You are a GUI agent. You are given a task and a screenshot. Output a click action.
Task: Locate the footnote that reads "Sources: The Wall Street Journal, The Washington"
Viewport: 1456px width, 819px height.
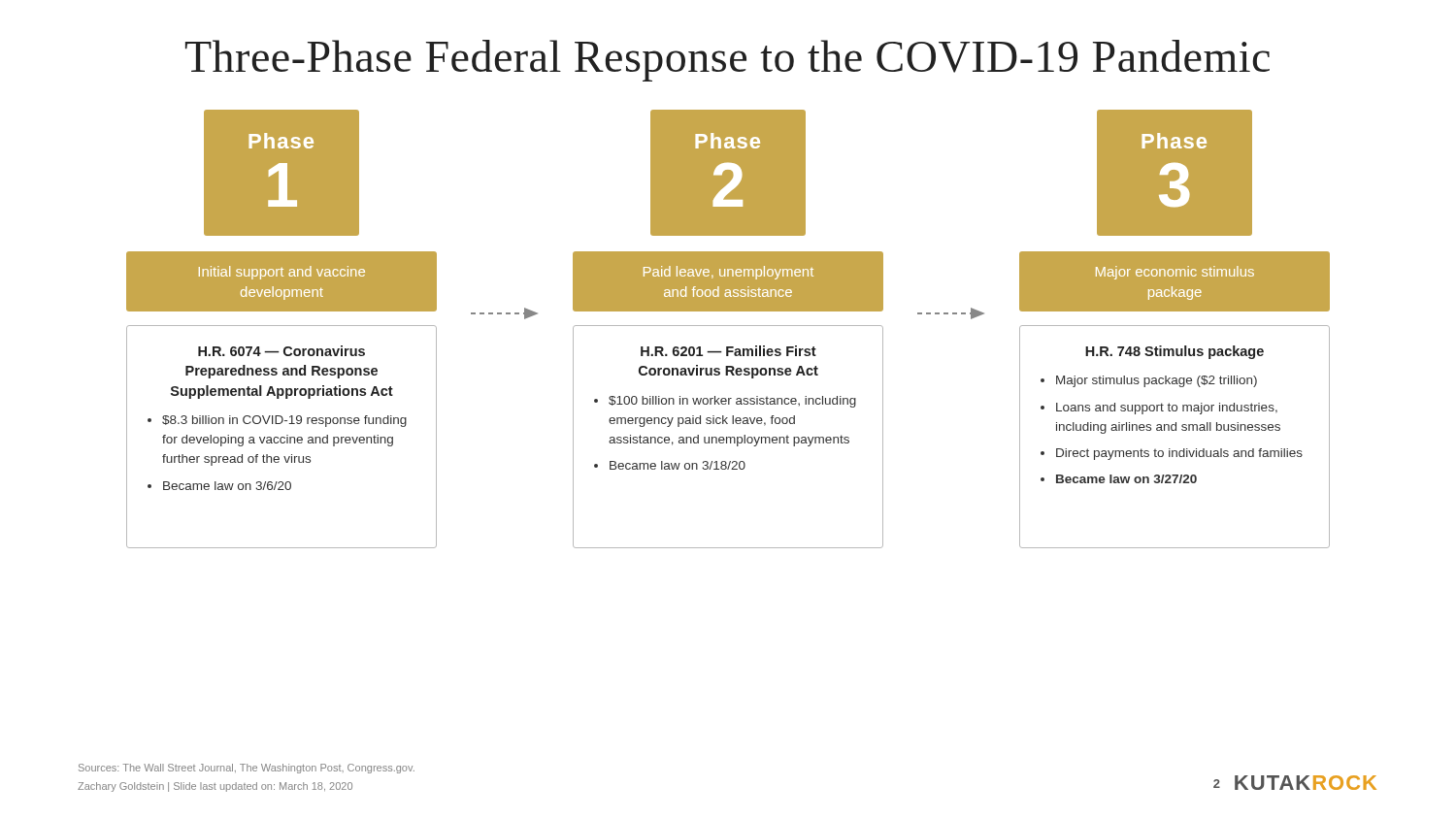(x=246, y=767)
